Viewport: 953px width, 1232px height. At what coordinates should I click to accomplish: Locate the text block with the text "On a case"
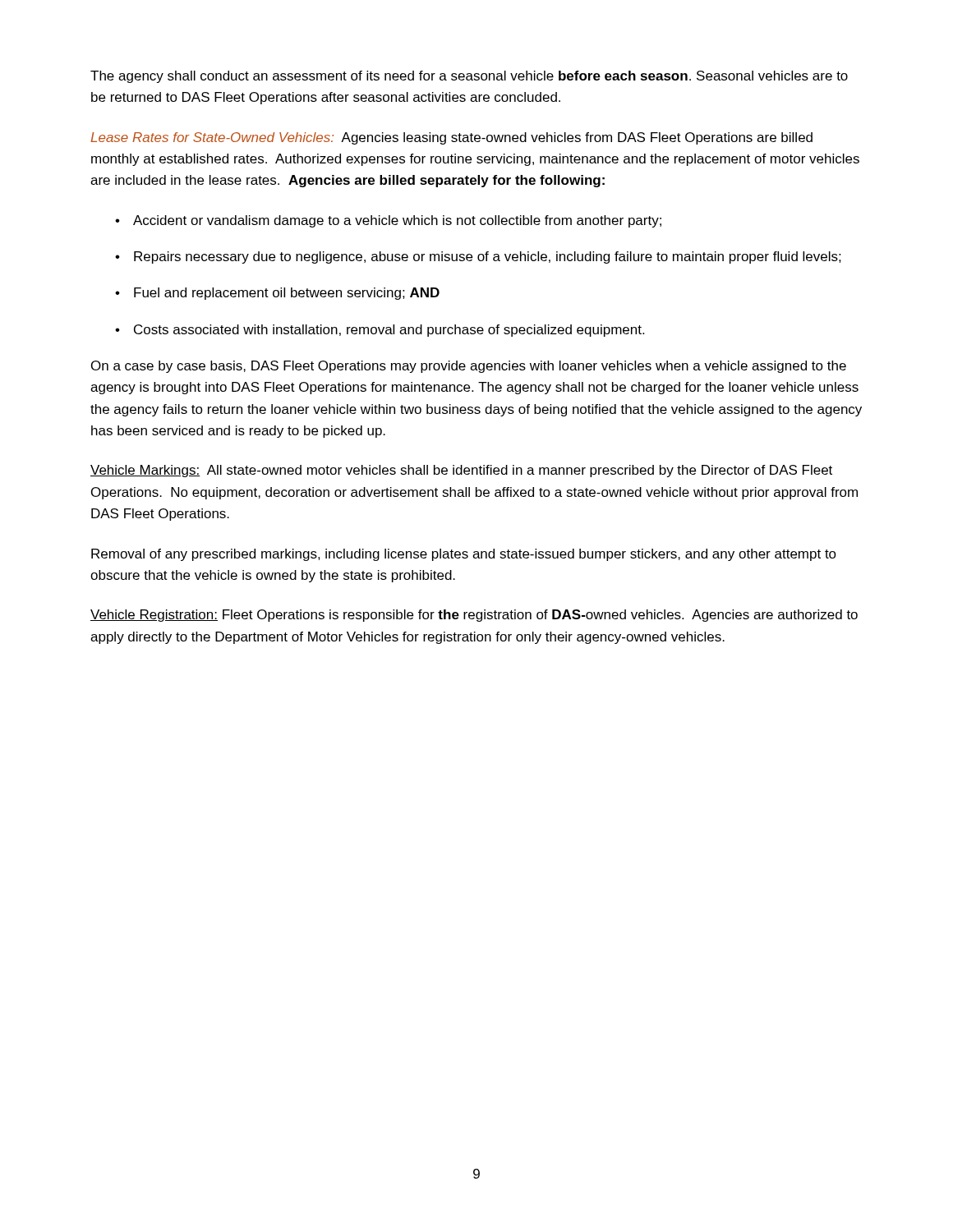(x=476, y=398)
